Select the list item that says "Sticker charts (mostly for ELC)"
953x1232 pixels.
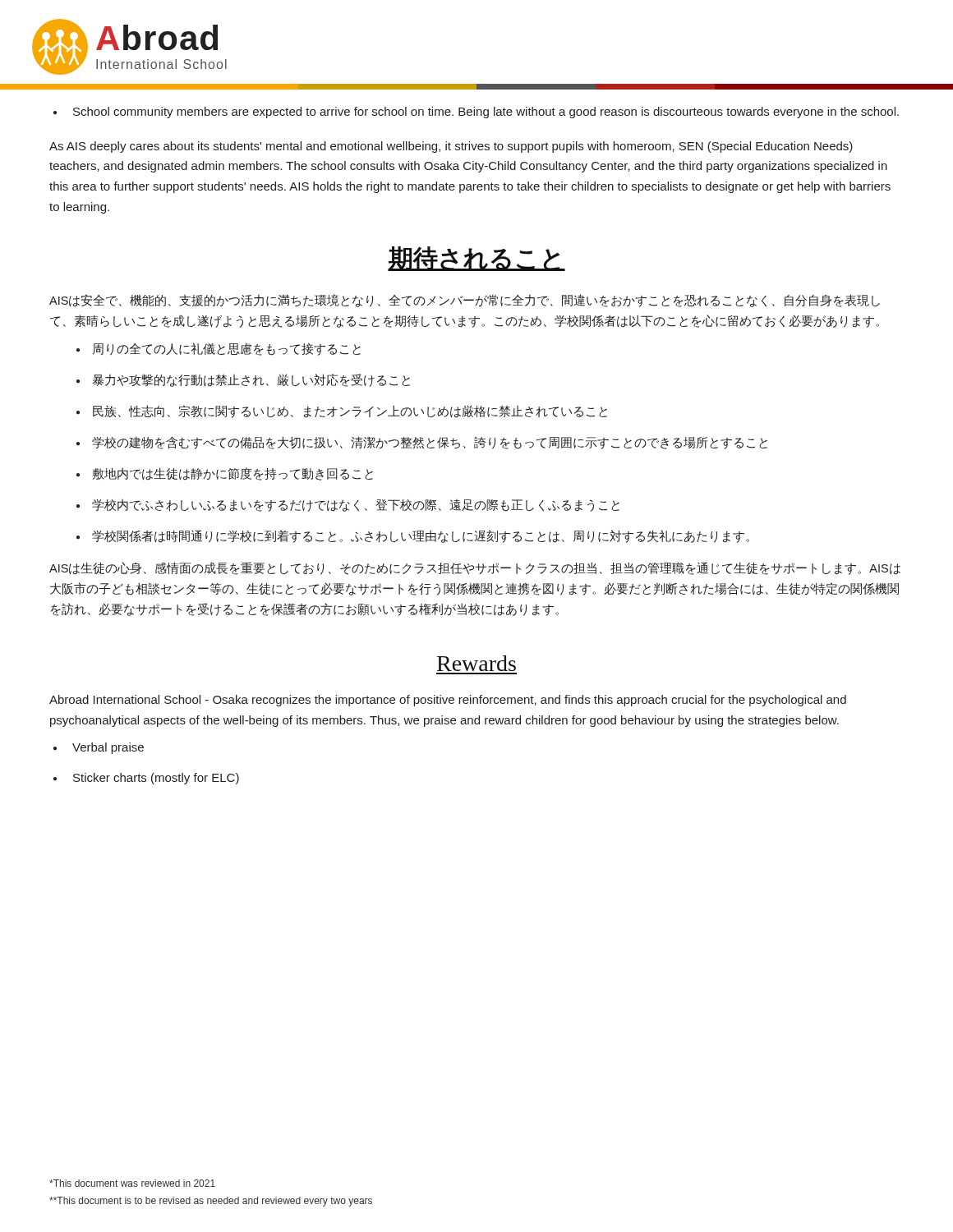(x=146, y=779)
